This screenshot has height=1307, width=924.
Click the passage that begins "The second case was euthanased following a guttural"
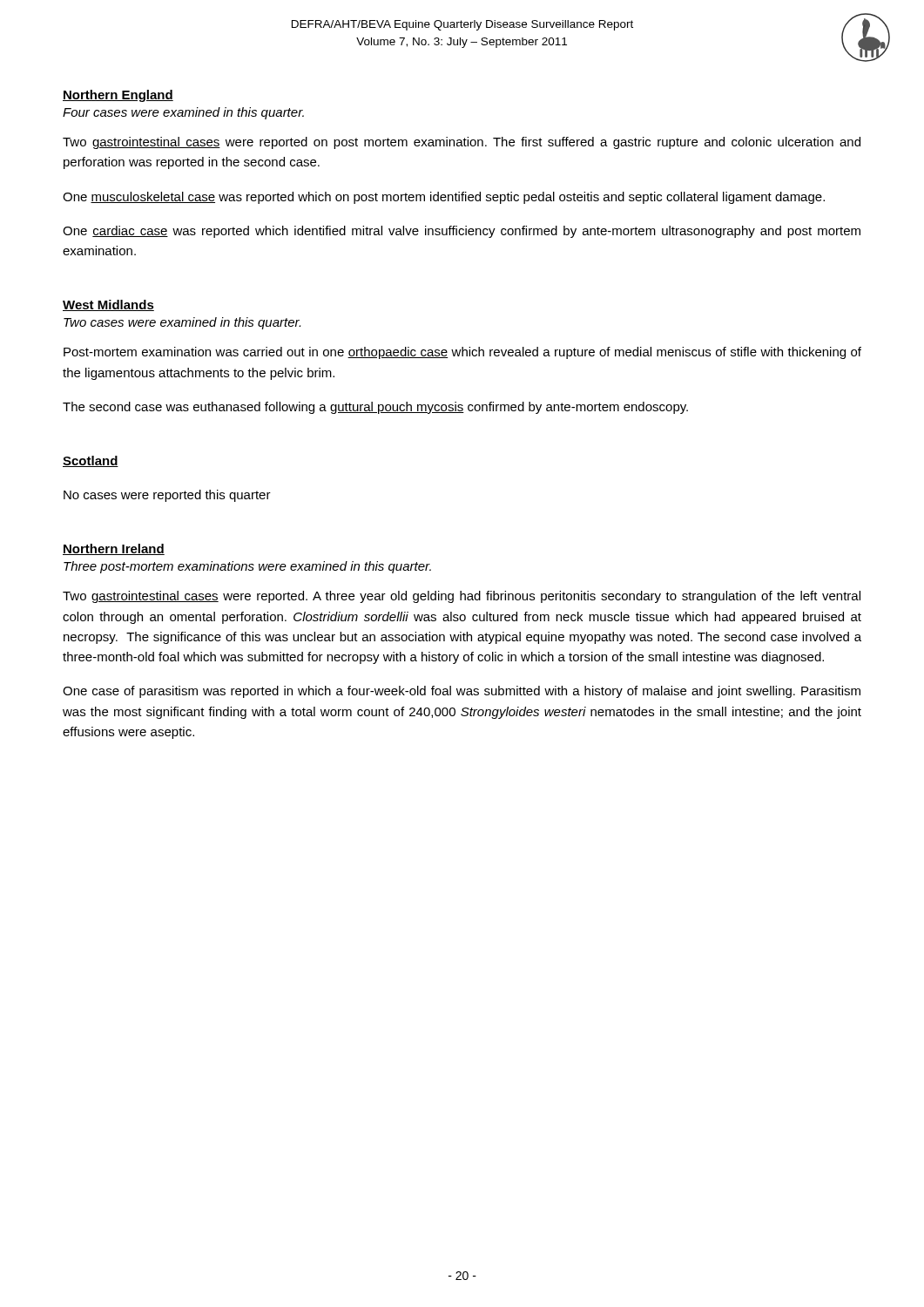[x=376, y=406]
